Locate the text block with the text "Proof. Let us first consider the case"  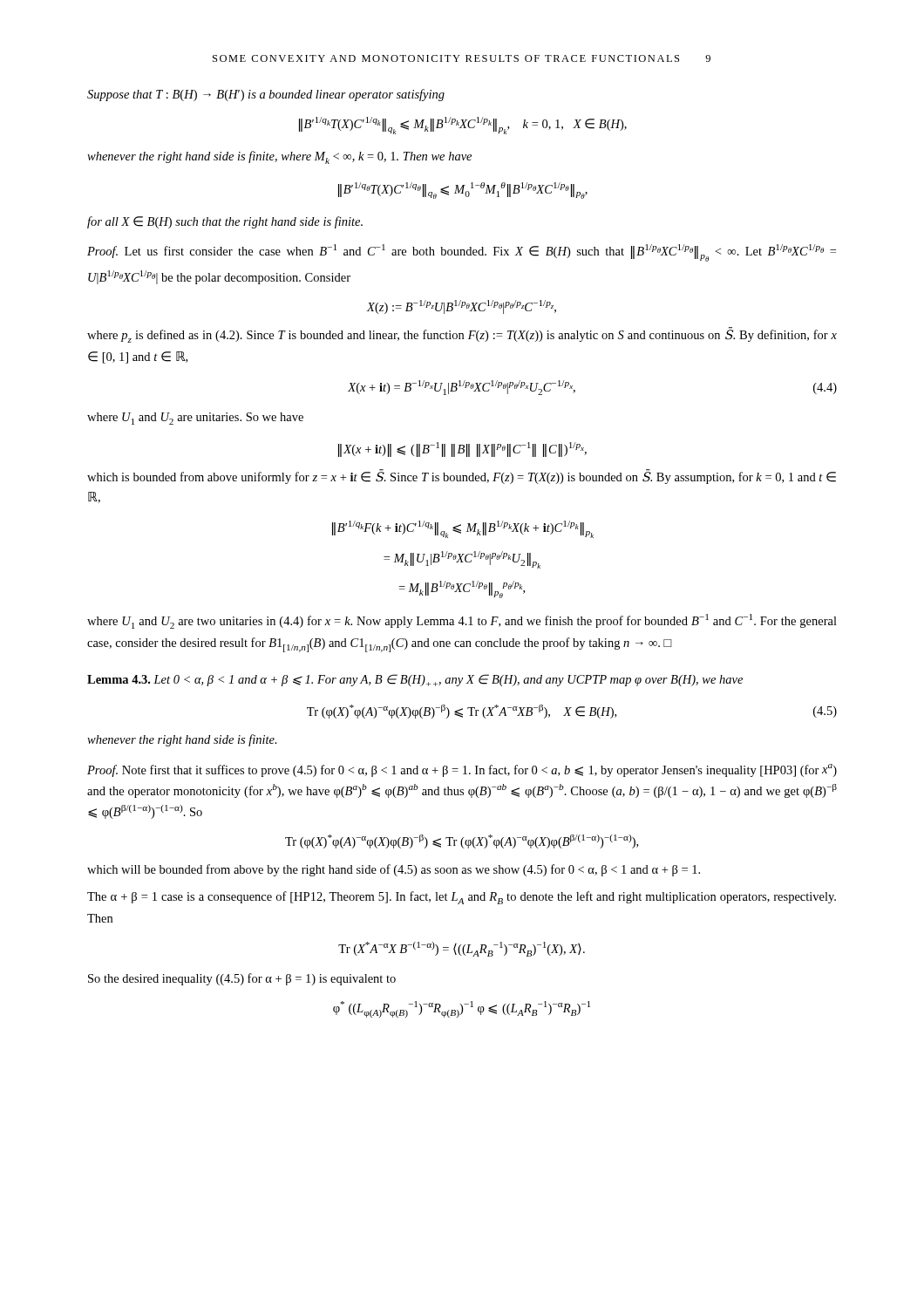[x=462, y=263]
